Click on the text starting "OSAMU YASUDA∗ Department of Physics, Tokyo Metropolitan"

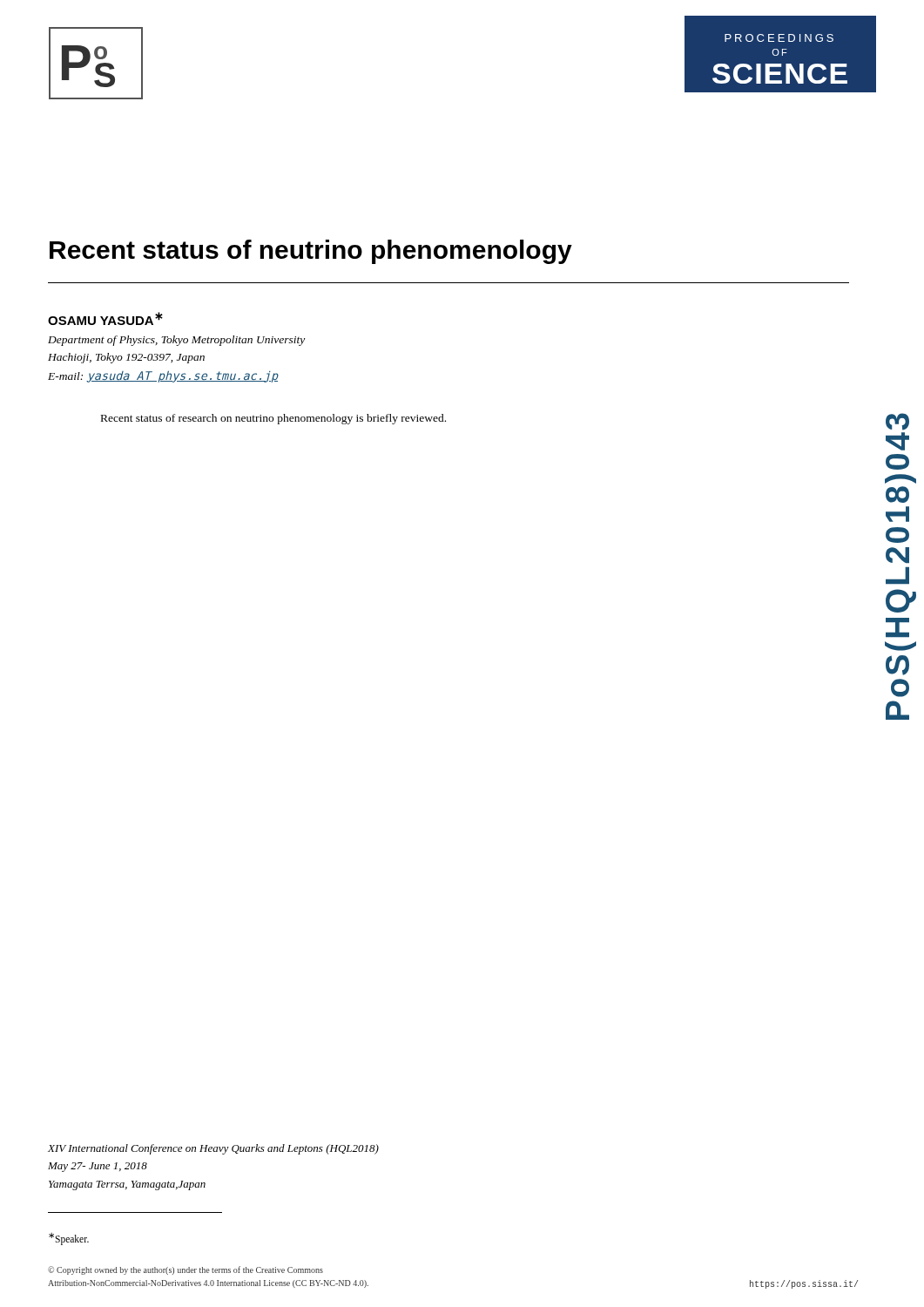(x=105, y=318)
